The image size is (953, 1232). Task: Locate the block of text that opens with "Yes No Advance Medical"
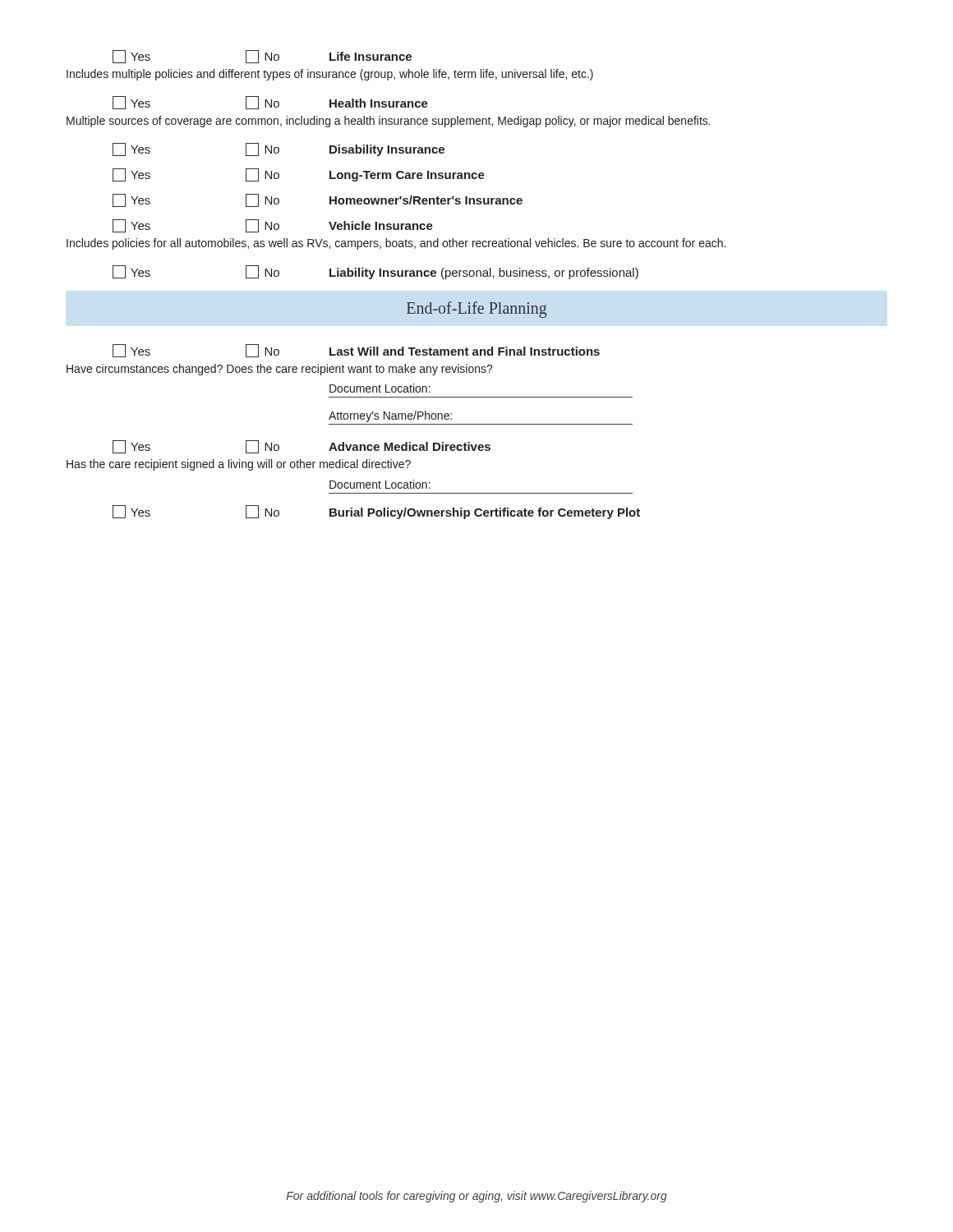pos(350,467)
